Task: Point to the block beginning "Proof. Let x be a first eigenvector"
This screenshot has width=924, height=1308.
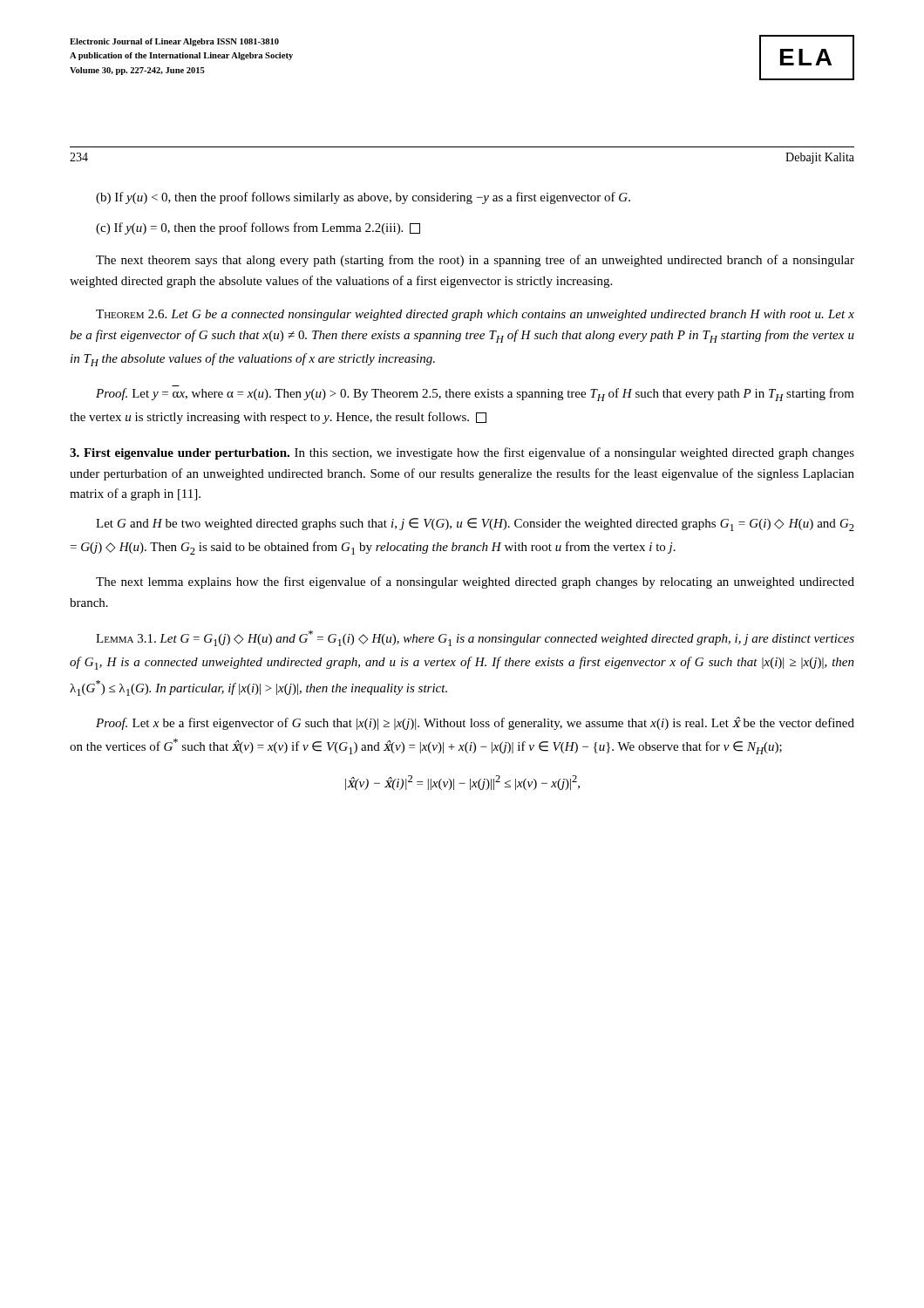Action: coord(462,737)
